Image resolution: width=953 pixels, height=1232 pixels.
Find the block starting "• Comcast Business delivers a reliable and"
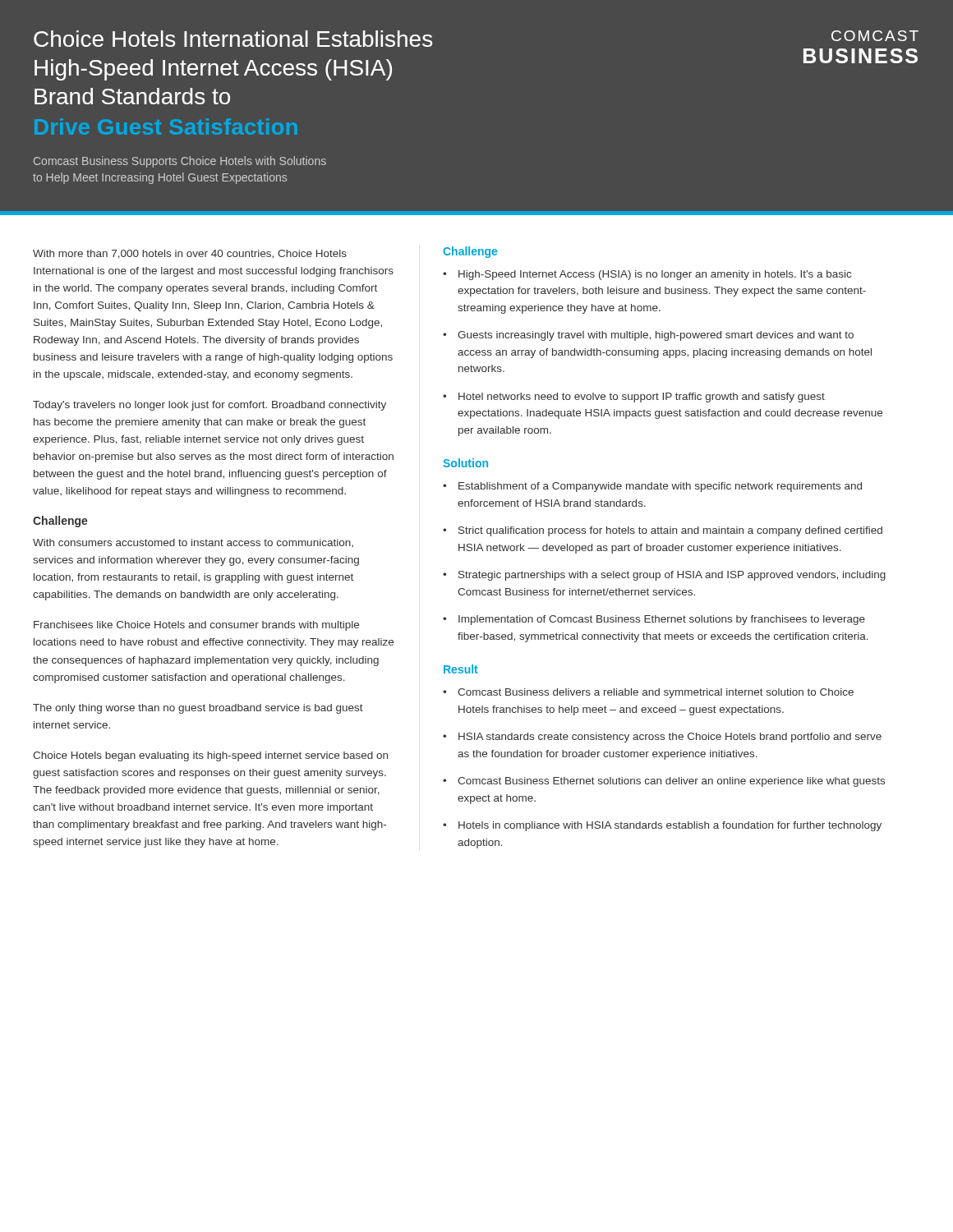[648, 700]
